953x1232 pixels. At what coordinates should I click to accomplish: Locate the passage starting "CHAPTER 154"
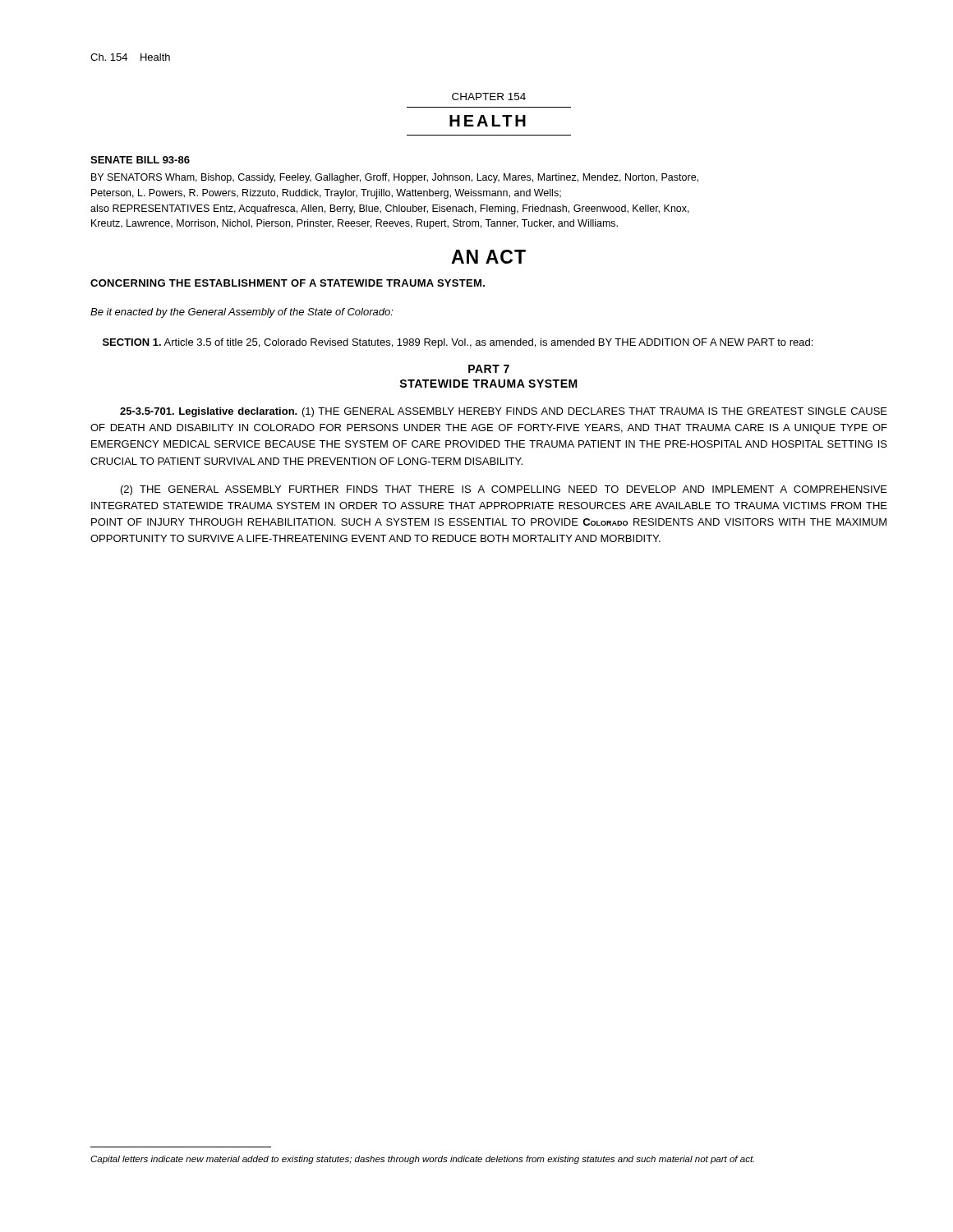tap(489, 96)
